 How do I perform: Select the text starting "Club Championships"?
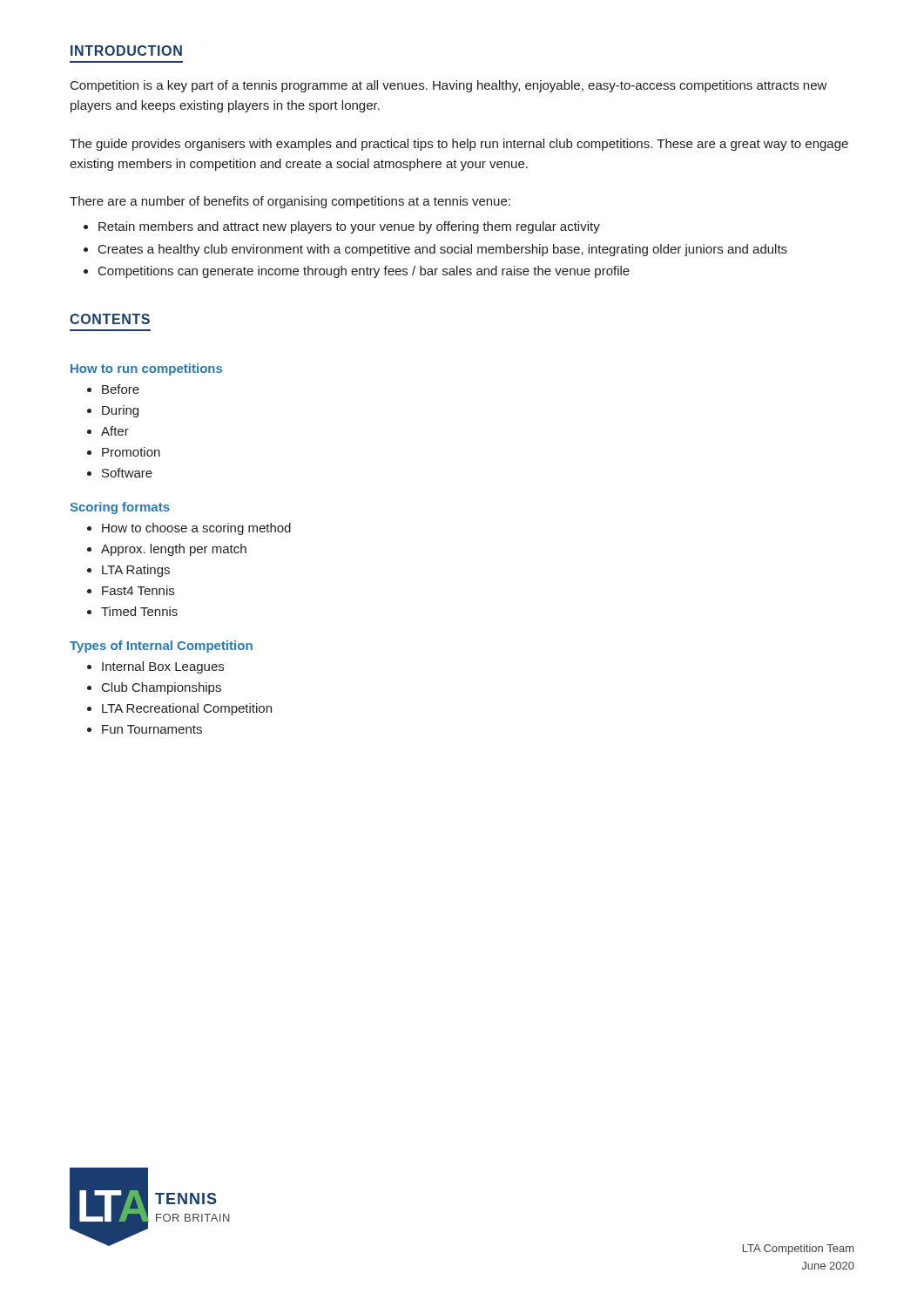coord(161,687)
